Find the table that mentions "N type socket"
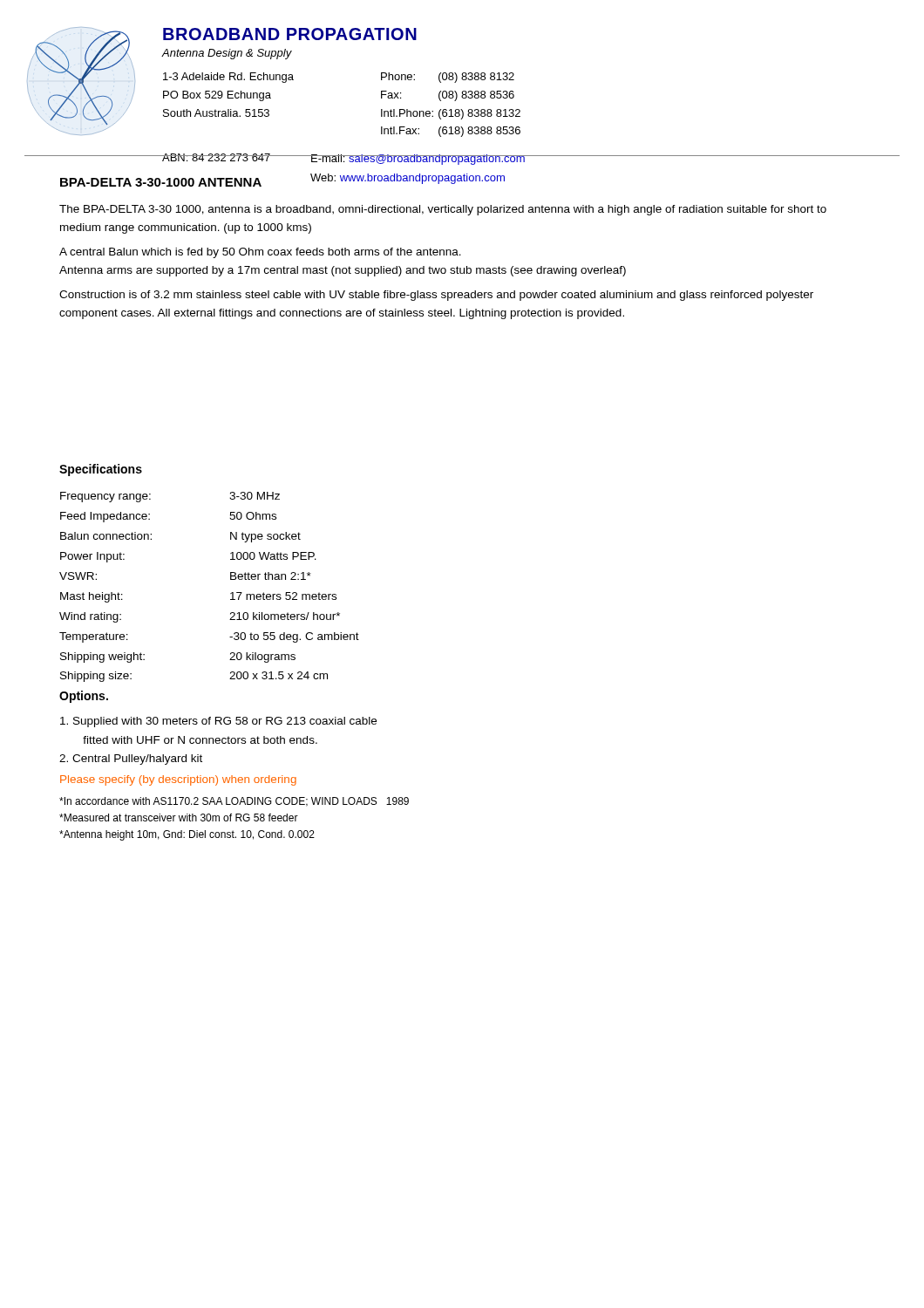 pos(209,587)
